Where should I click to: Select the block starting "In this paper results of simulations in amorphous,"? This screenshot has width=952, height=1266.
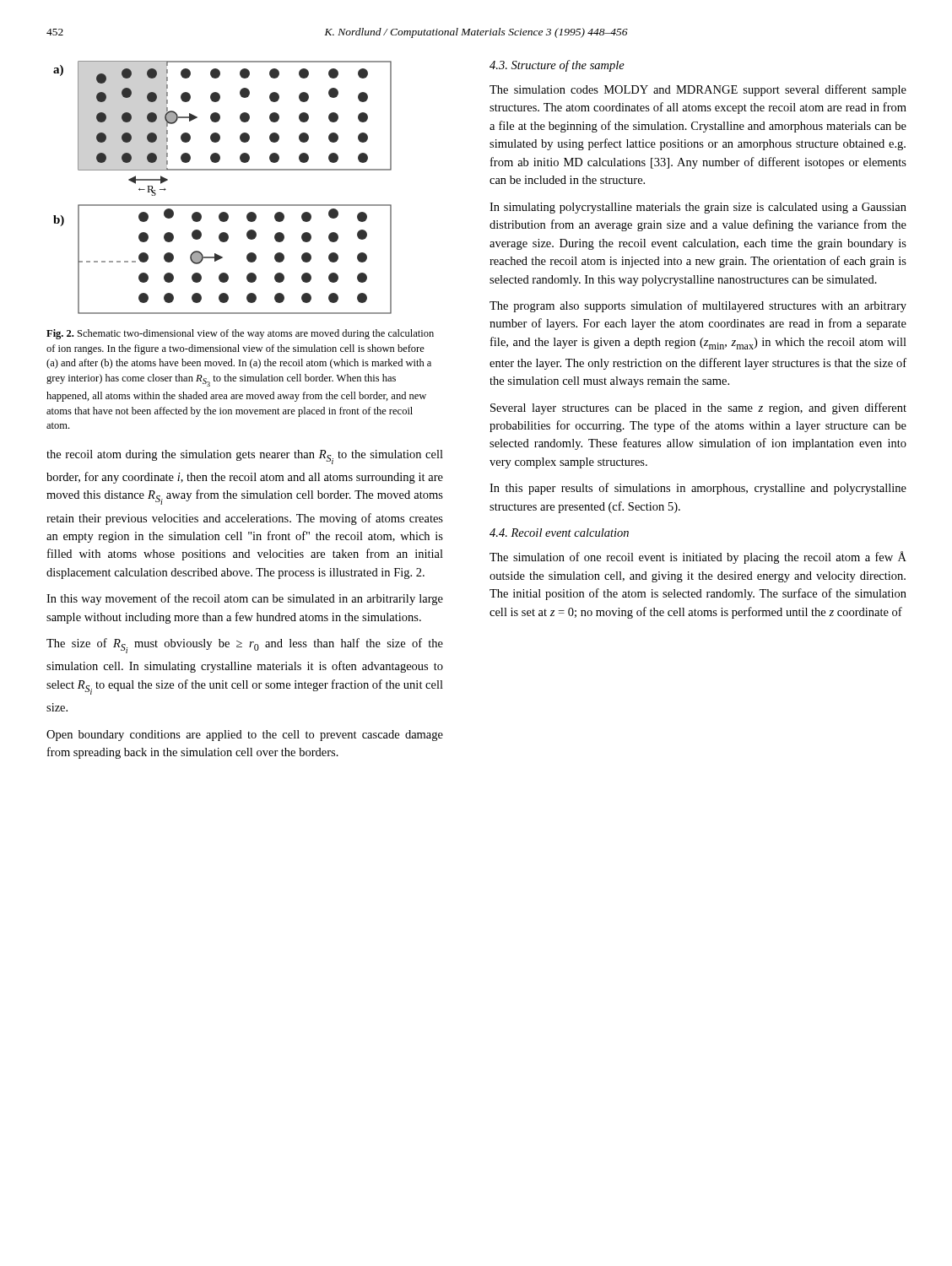[x=698, y=497]
